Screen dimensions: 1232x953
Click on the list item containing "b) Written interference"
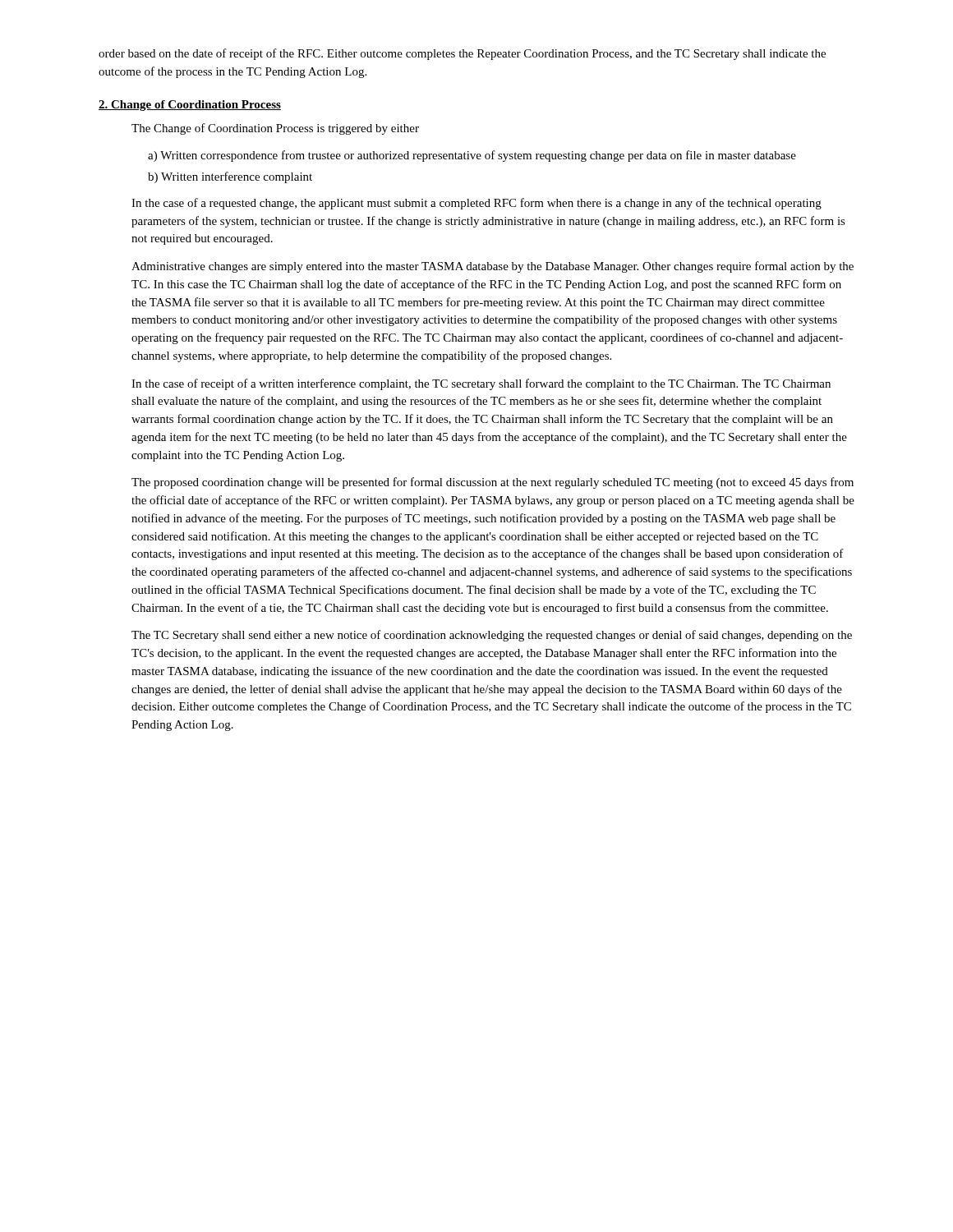[x=230, y=177]
